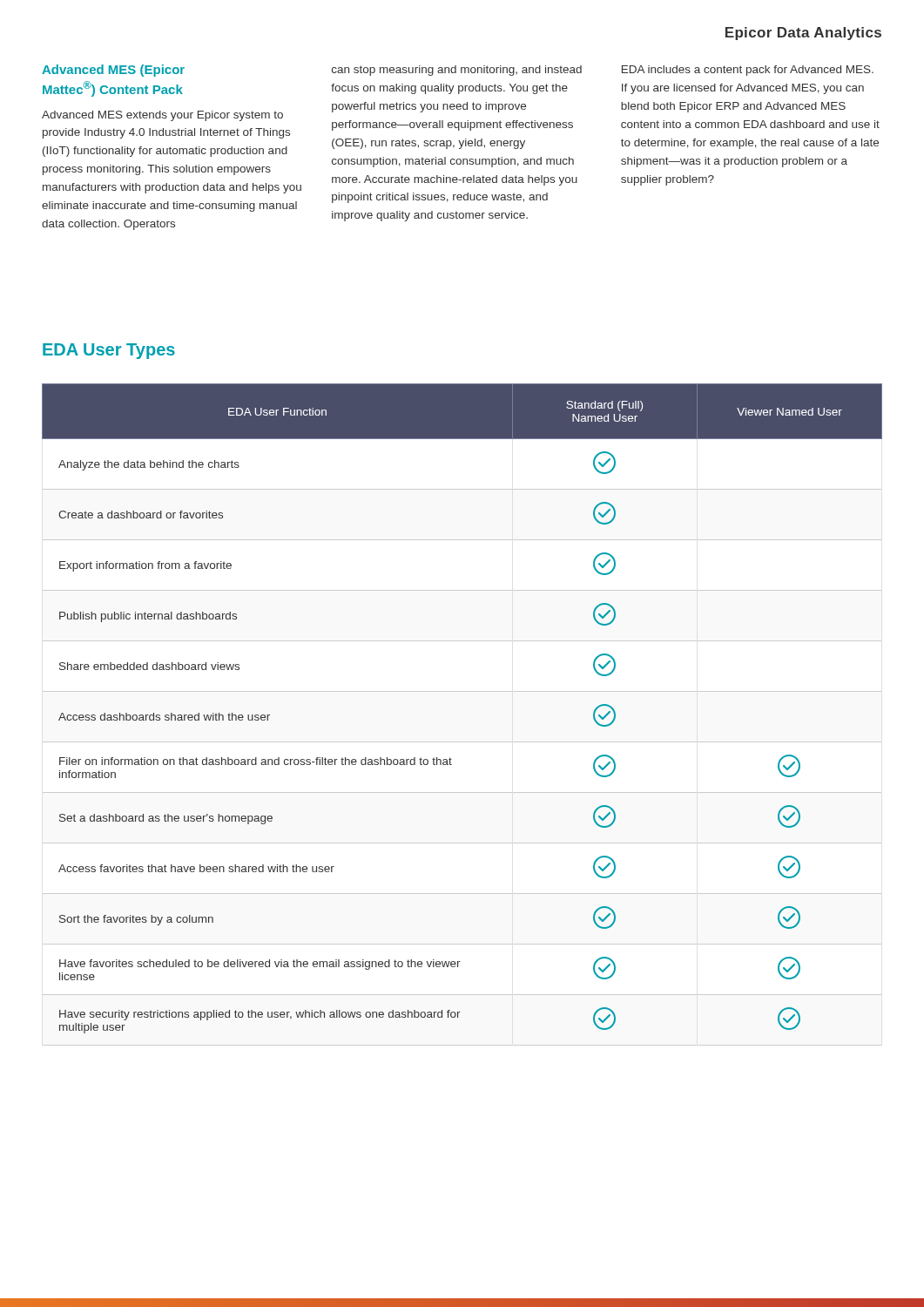Locate the table

462,714
